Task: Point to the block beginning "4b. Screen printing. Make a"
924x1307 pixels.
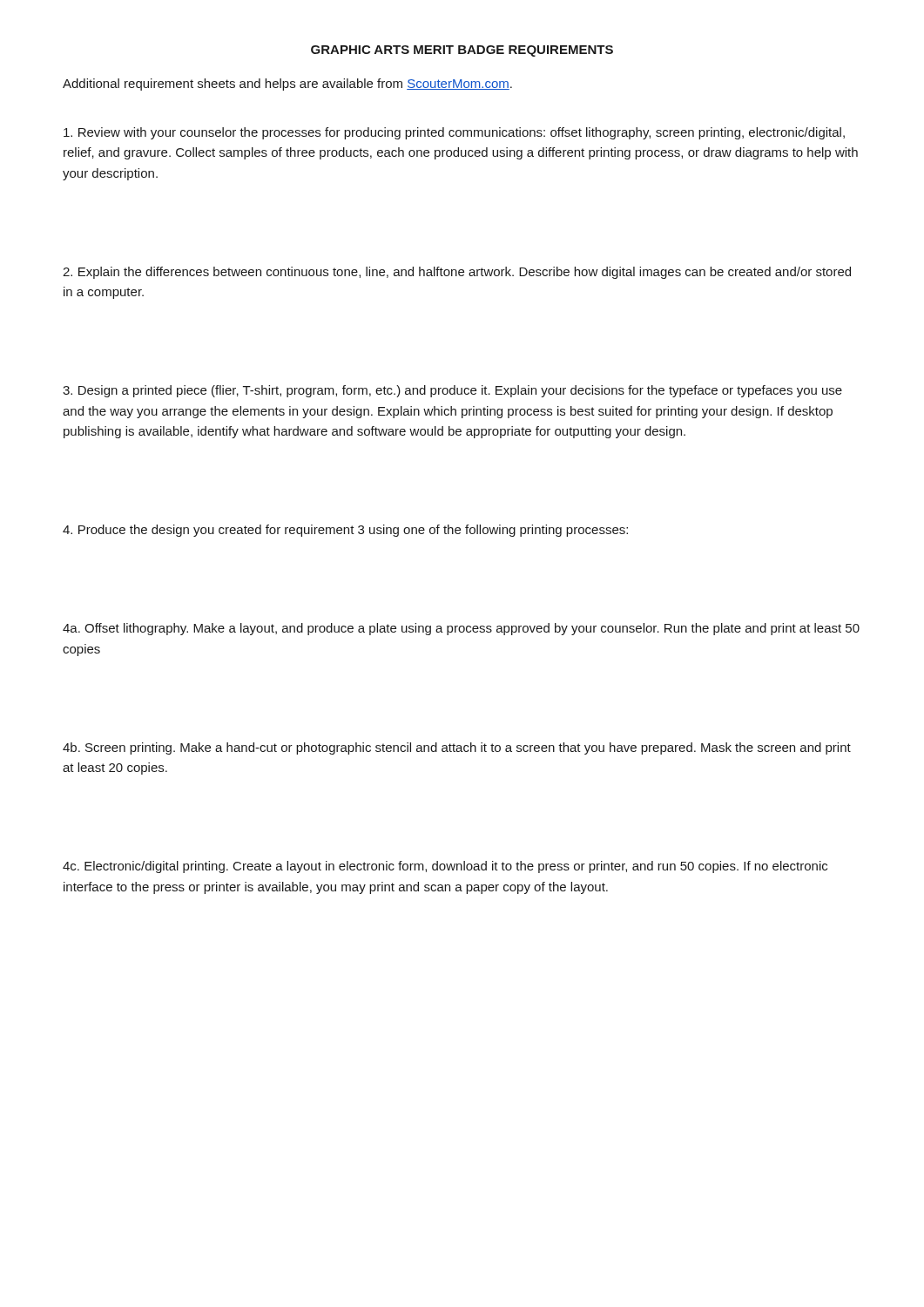Action: pos(457,757)
